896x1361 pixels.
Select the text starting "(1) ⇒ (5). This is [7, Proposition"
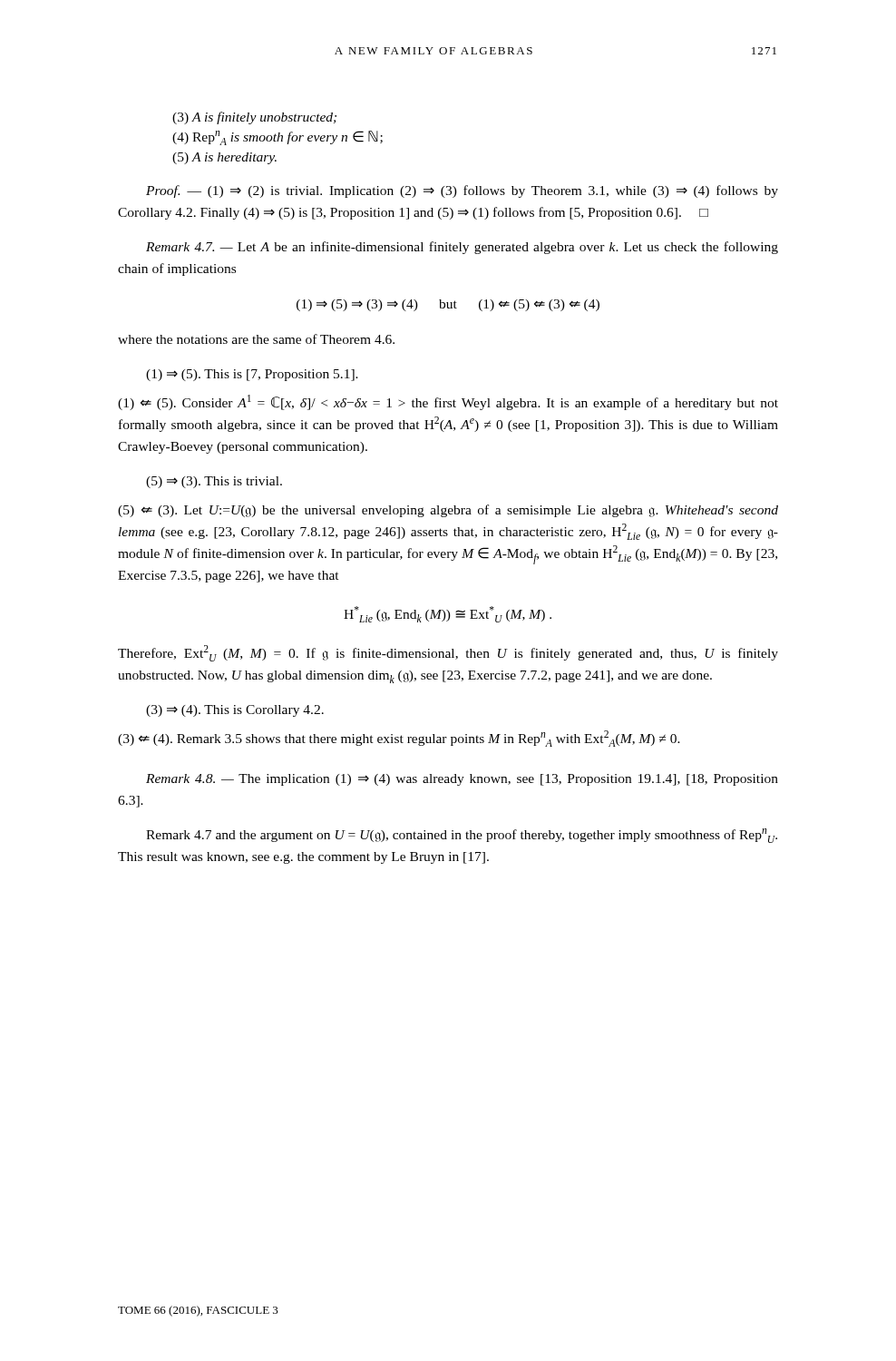pyautogui.click(x=252, y=373)
